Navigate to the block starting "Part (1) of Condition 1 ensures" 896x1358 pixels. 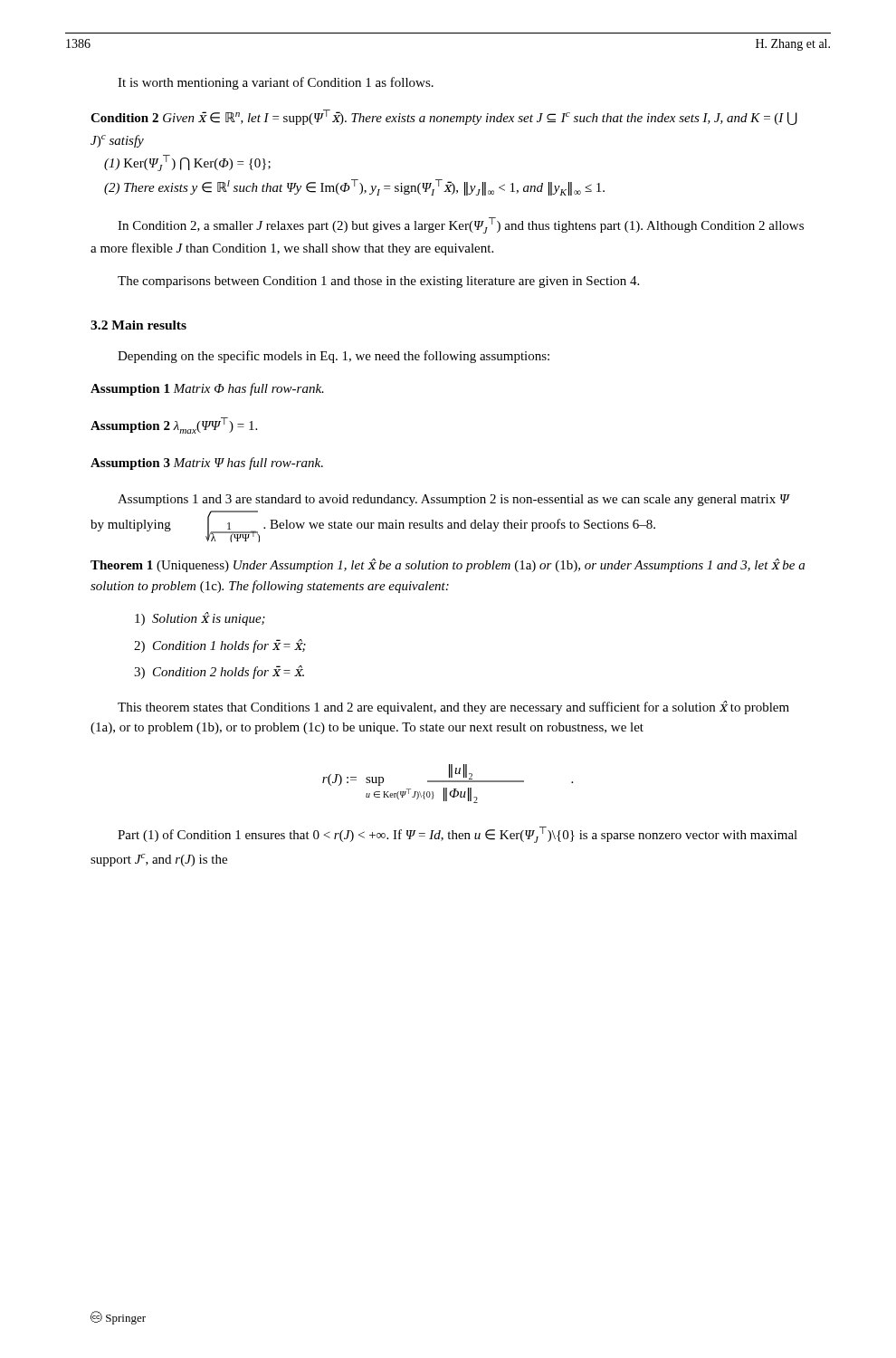444,845
